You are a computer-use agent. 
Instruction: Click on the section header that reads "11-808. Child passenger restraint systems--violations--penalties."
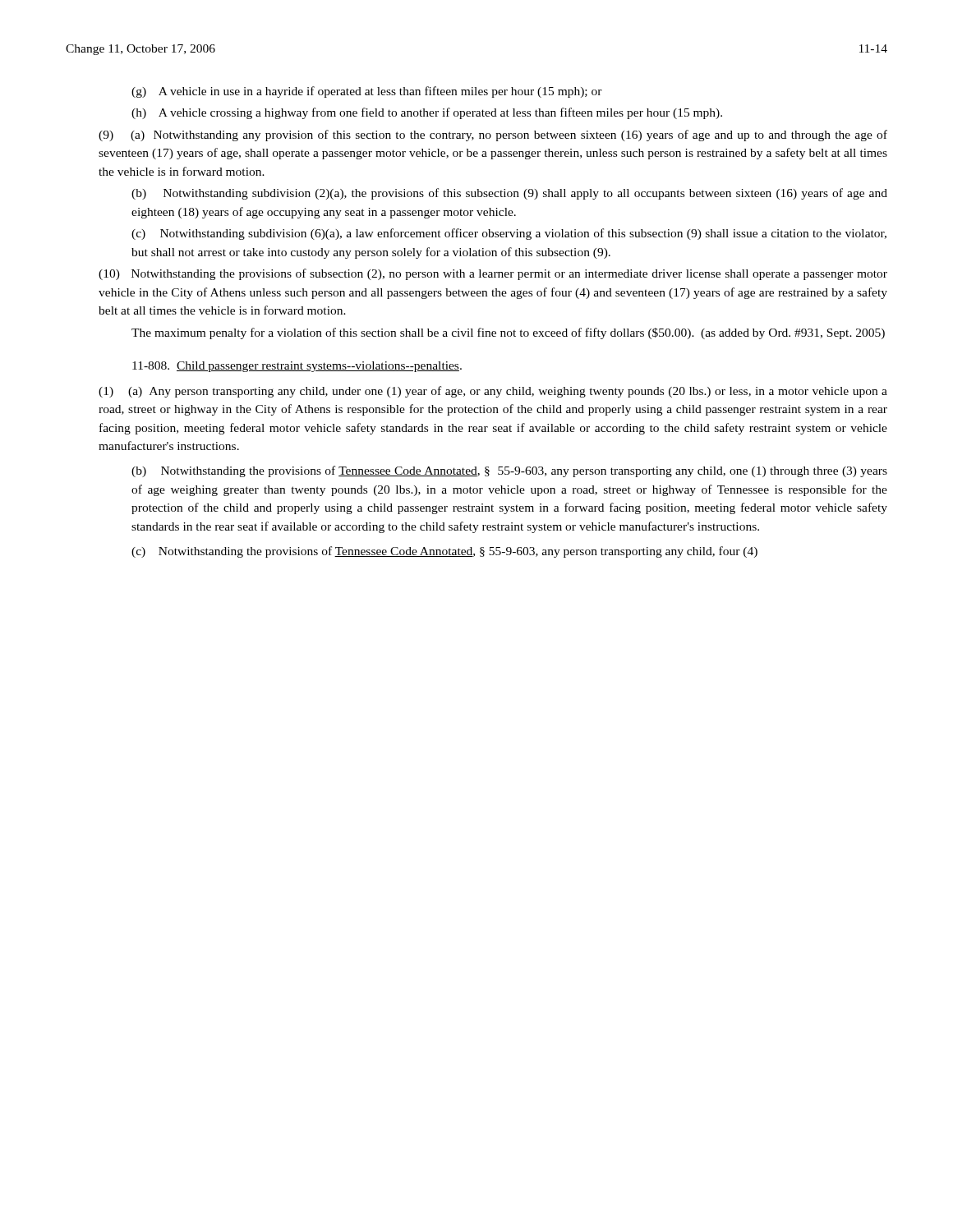(x=297, y=367)
